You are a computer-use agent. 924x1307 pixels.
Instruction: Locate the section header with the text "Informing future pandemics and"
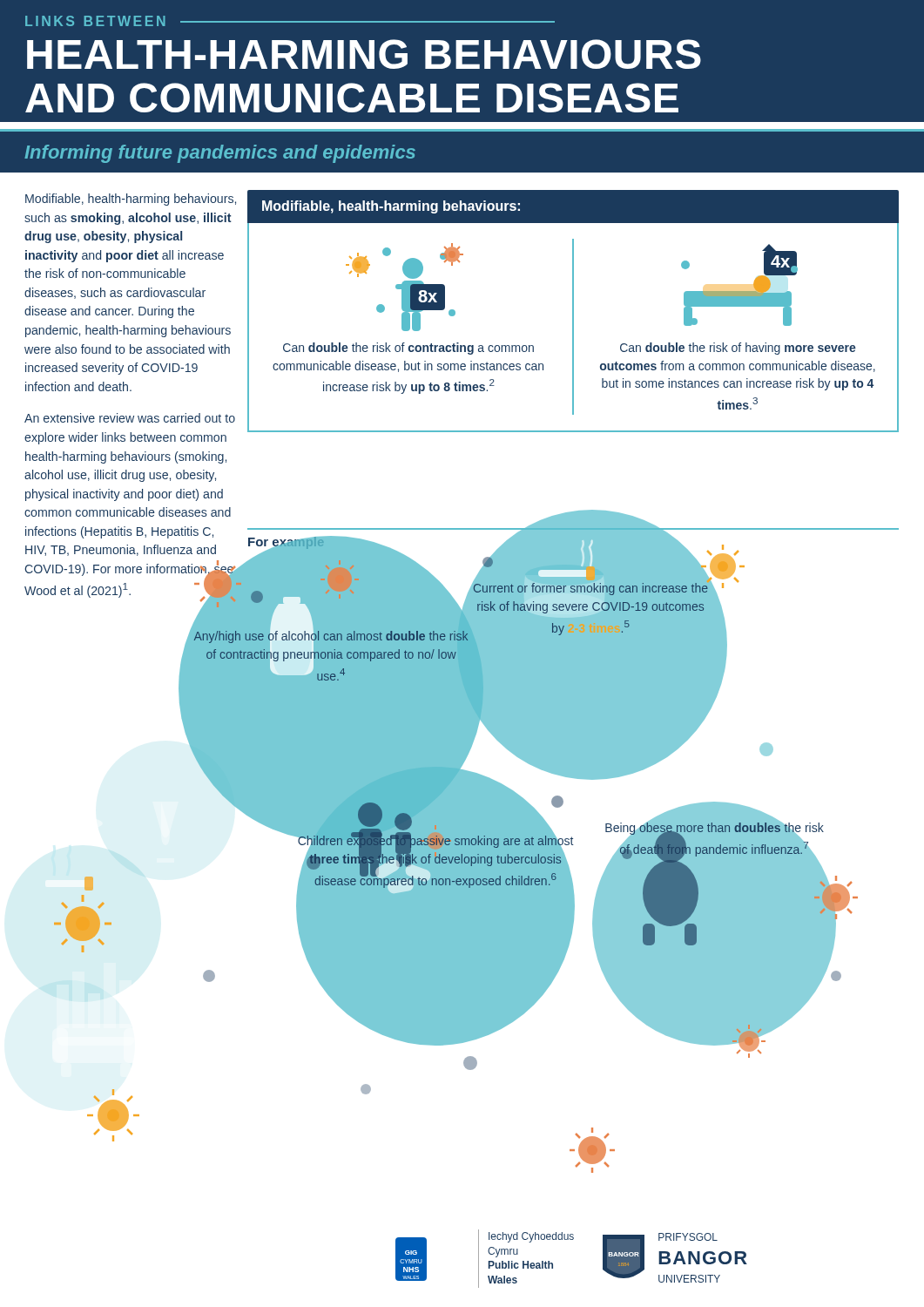click(x=220, y=152)
